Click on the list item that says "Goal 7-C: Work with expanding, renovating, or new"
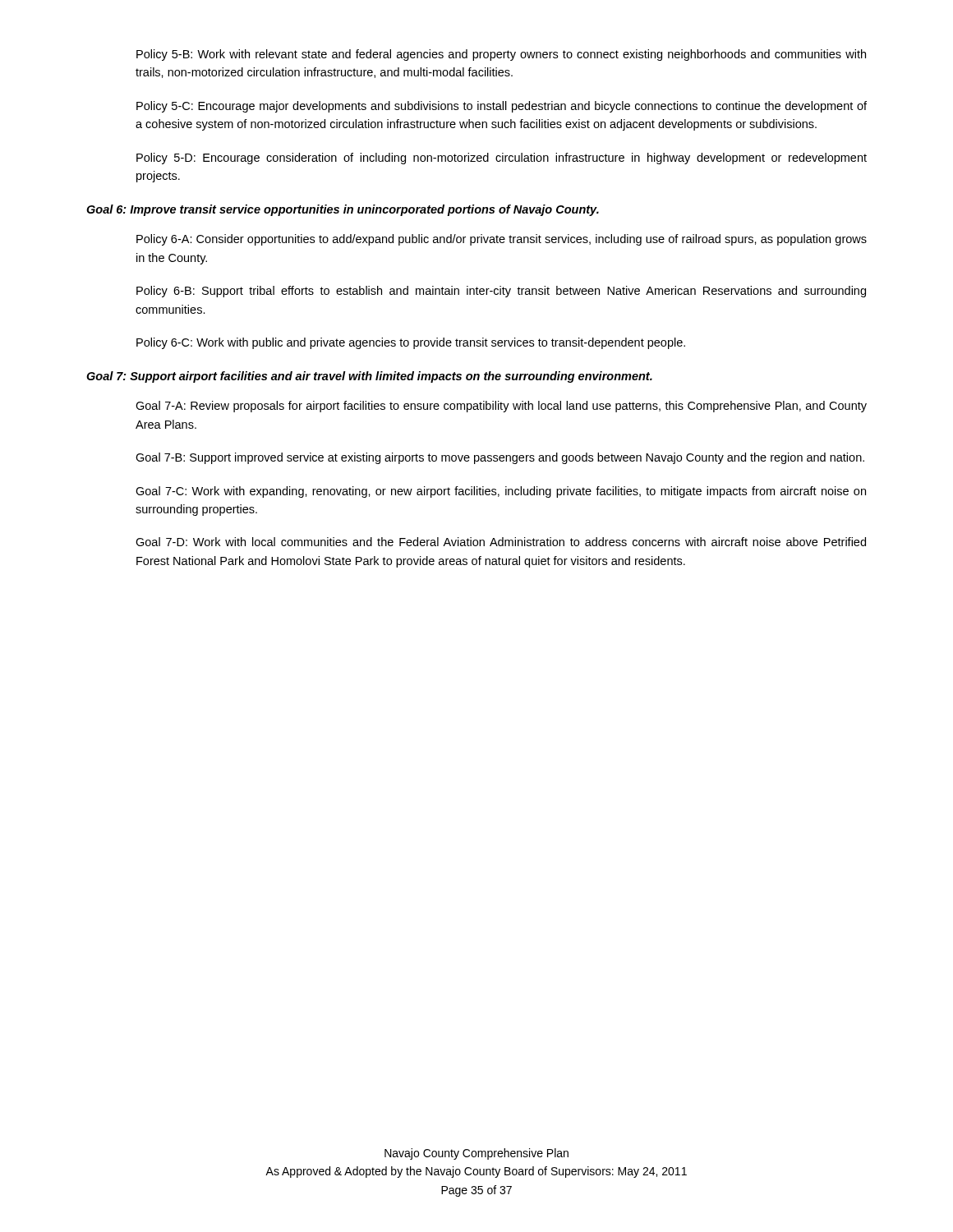Image resolution: width=953 pixels, height=1232 pixels. pos(501,500)
